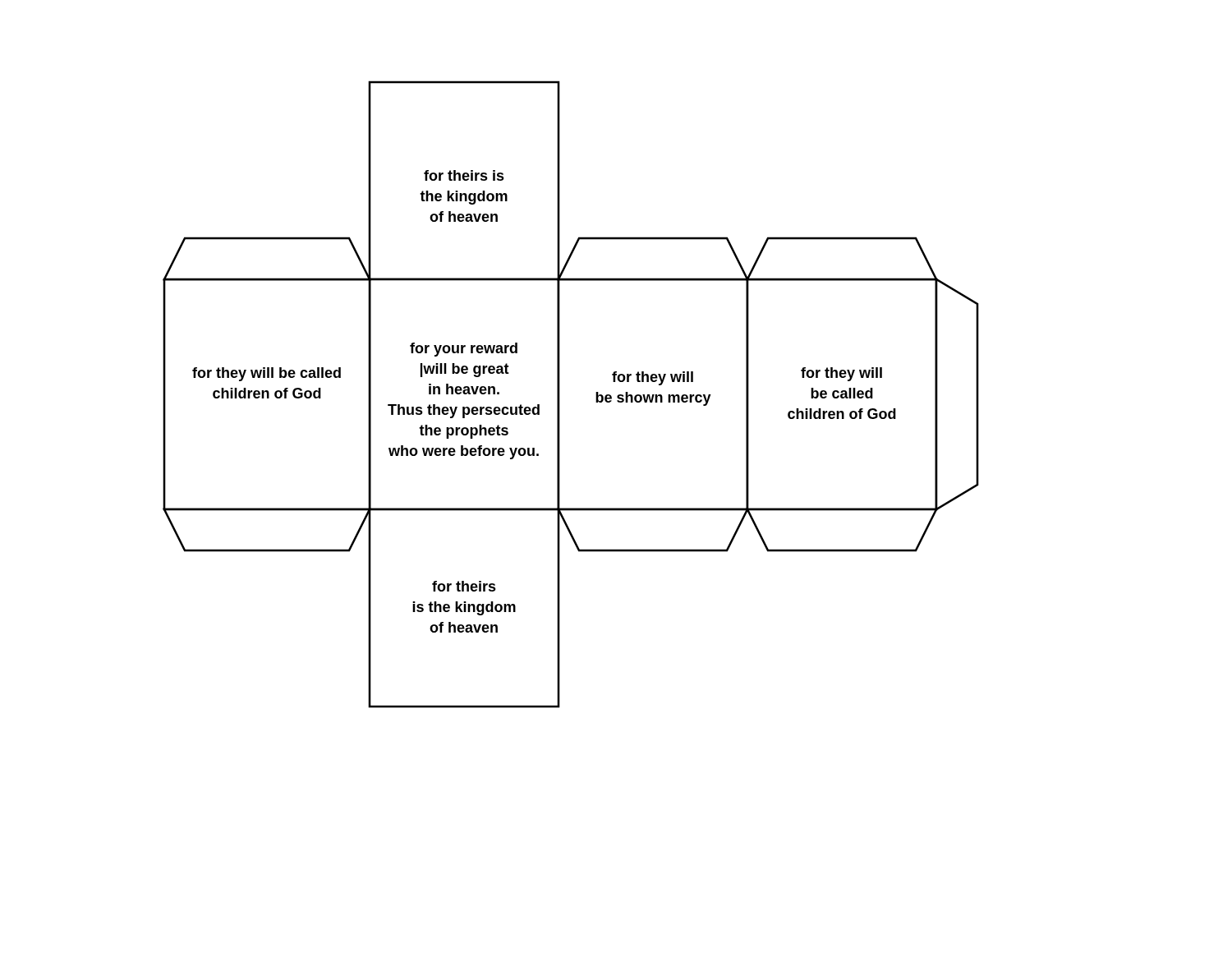Select the schematic

616,460
